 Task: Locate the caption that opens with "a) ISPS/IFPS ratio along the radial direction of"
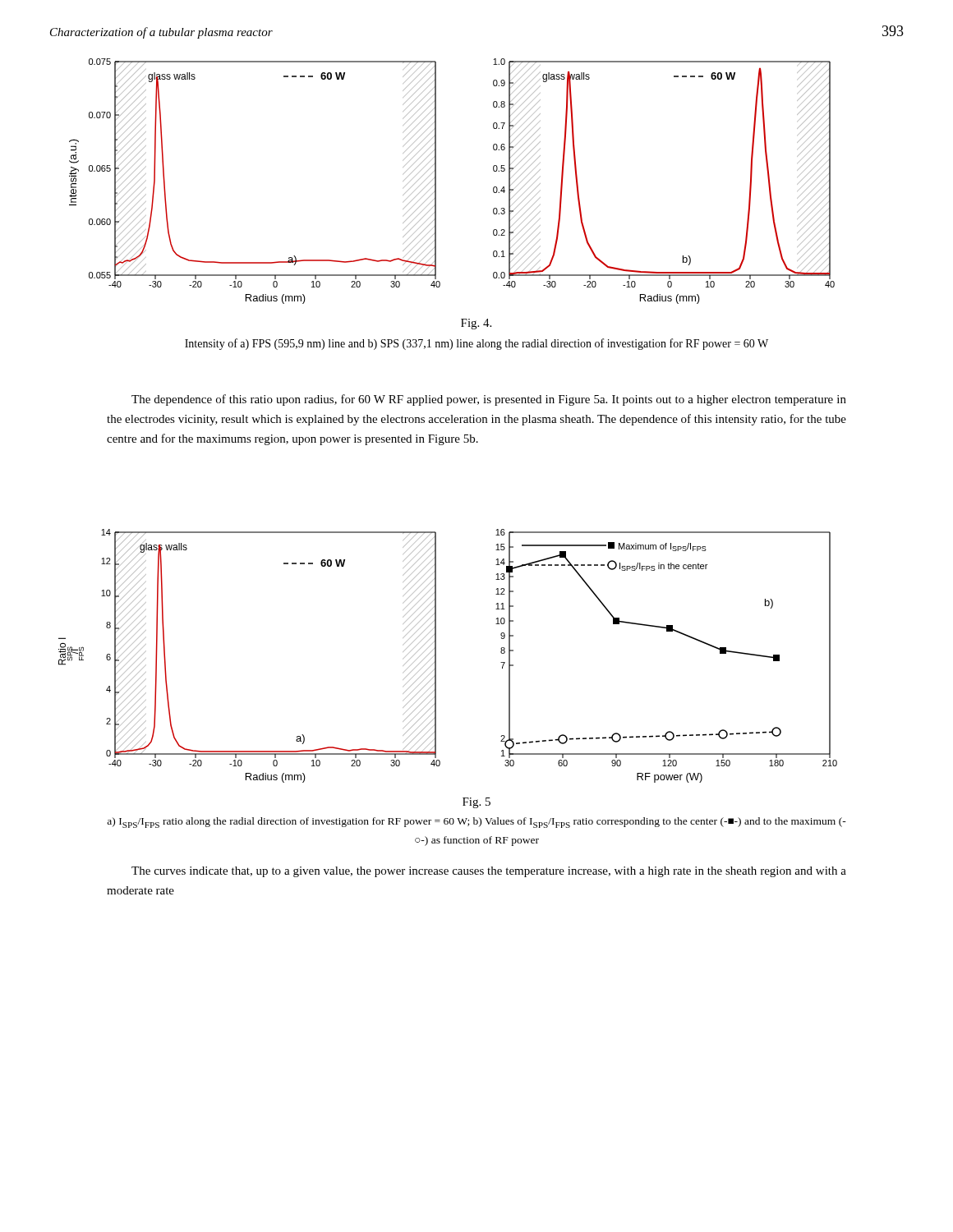(x=476, y=830)
